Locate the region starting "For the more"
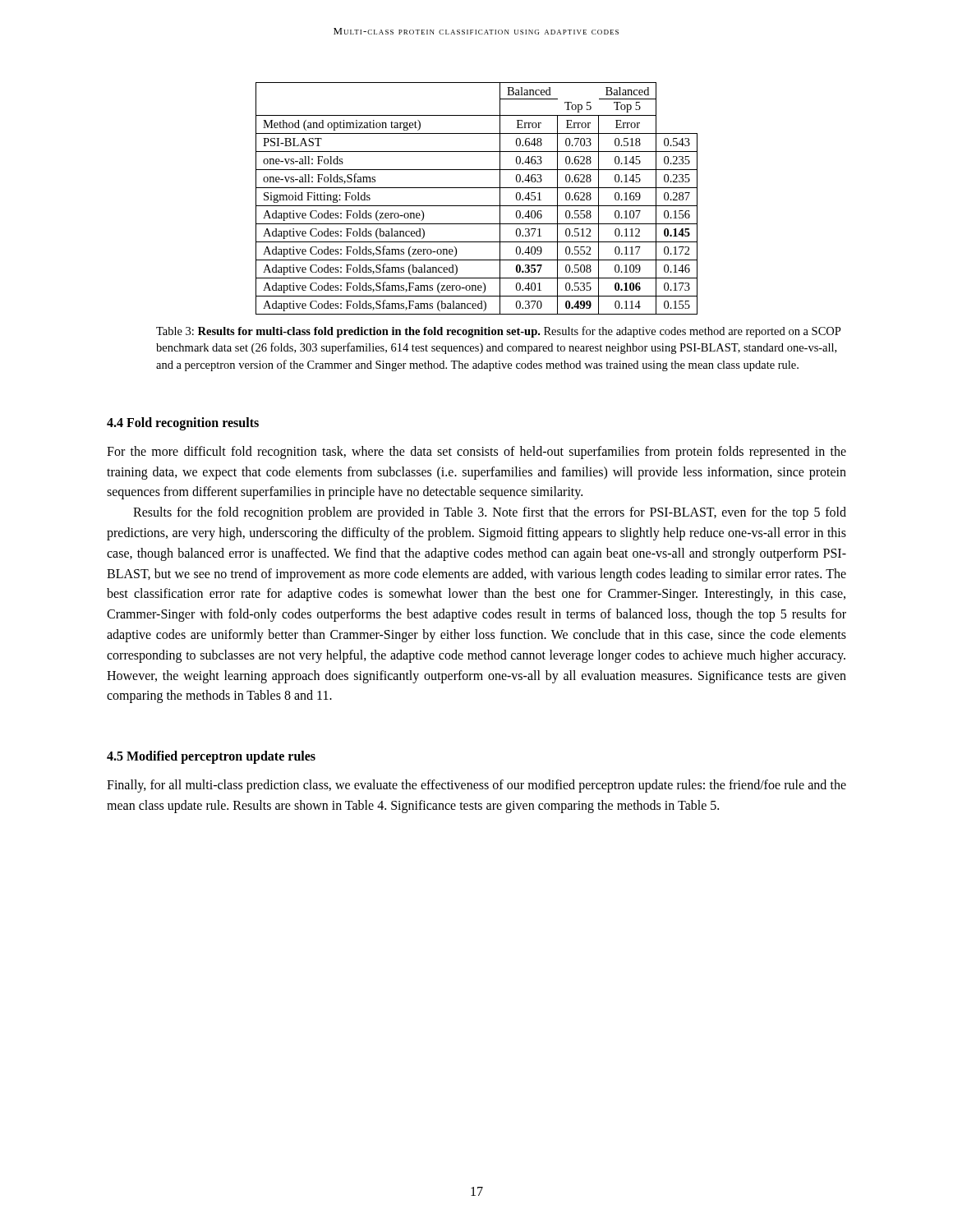 pyautogui.click(x=476, y=574)
